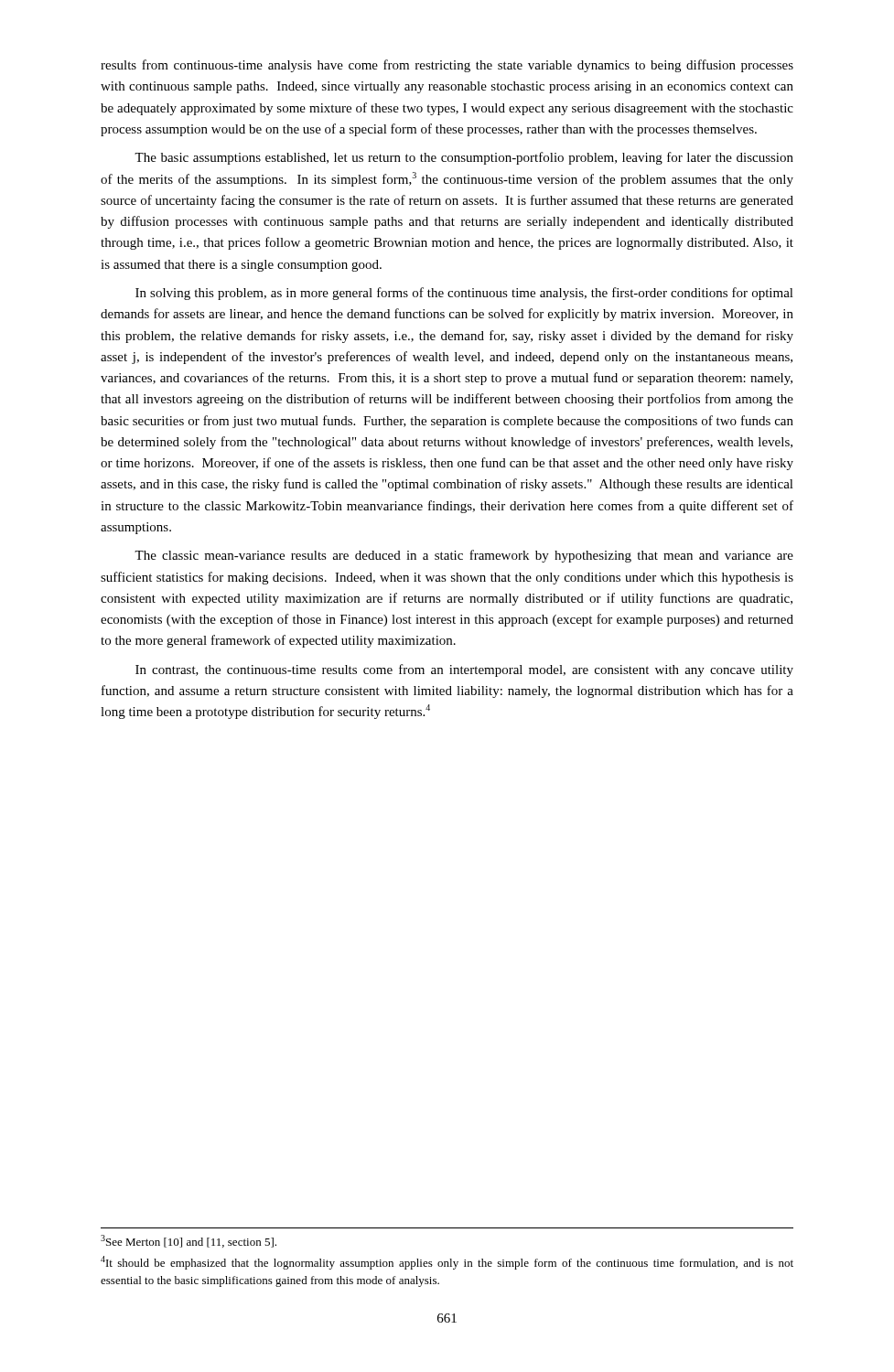The height and width of the screenshot is (1372, 894).
Task: Click on the passage starting "3See Merton [10] and [11, section 5]."
Action: pyautogui.click(x=189, y=1242)
